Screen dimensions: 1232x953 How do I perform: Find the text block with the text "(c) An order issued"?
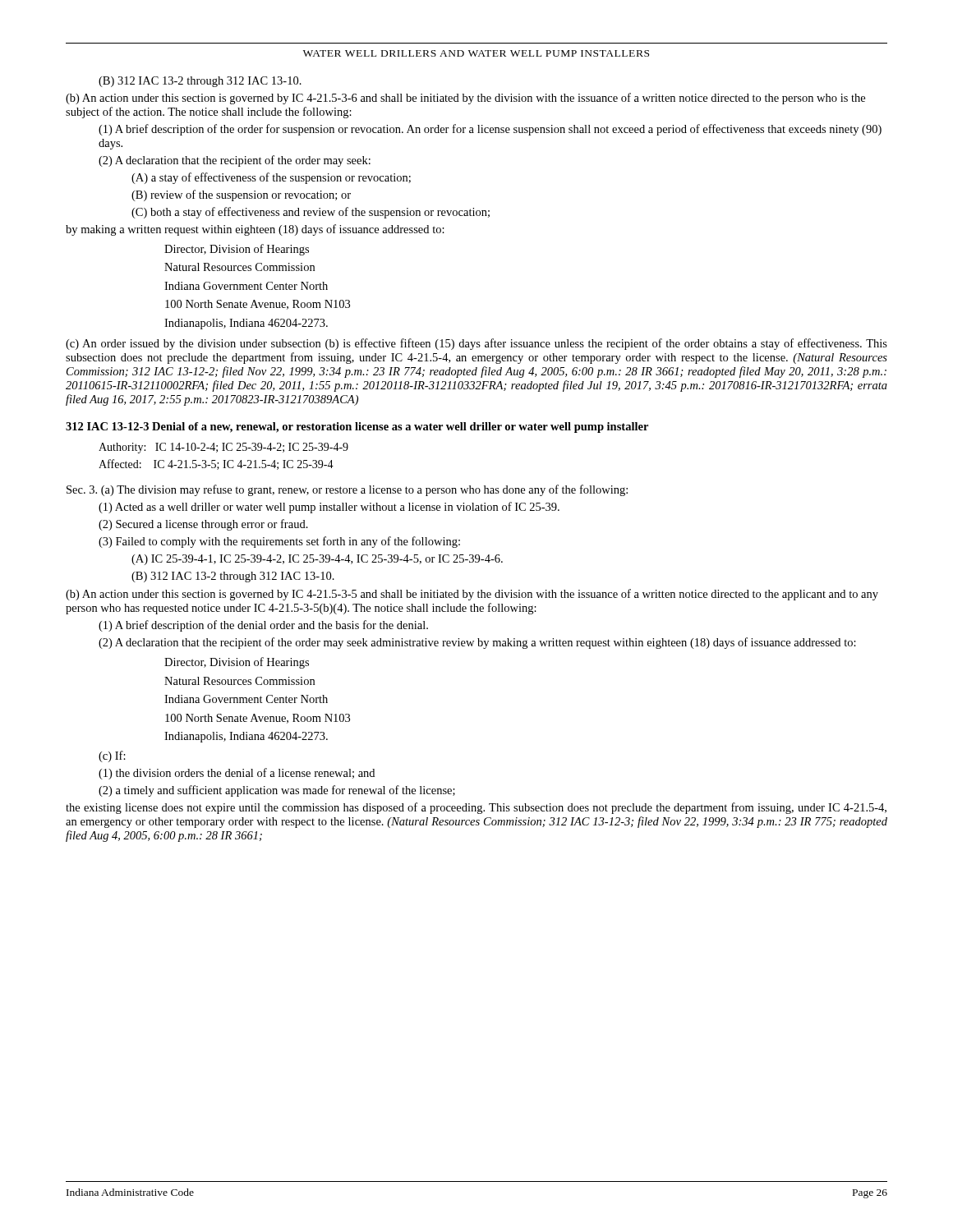point(476,372)
